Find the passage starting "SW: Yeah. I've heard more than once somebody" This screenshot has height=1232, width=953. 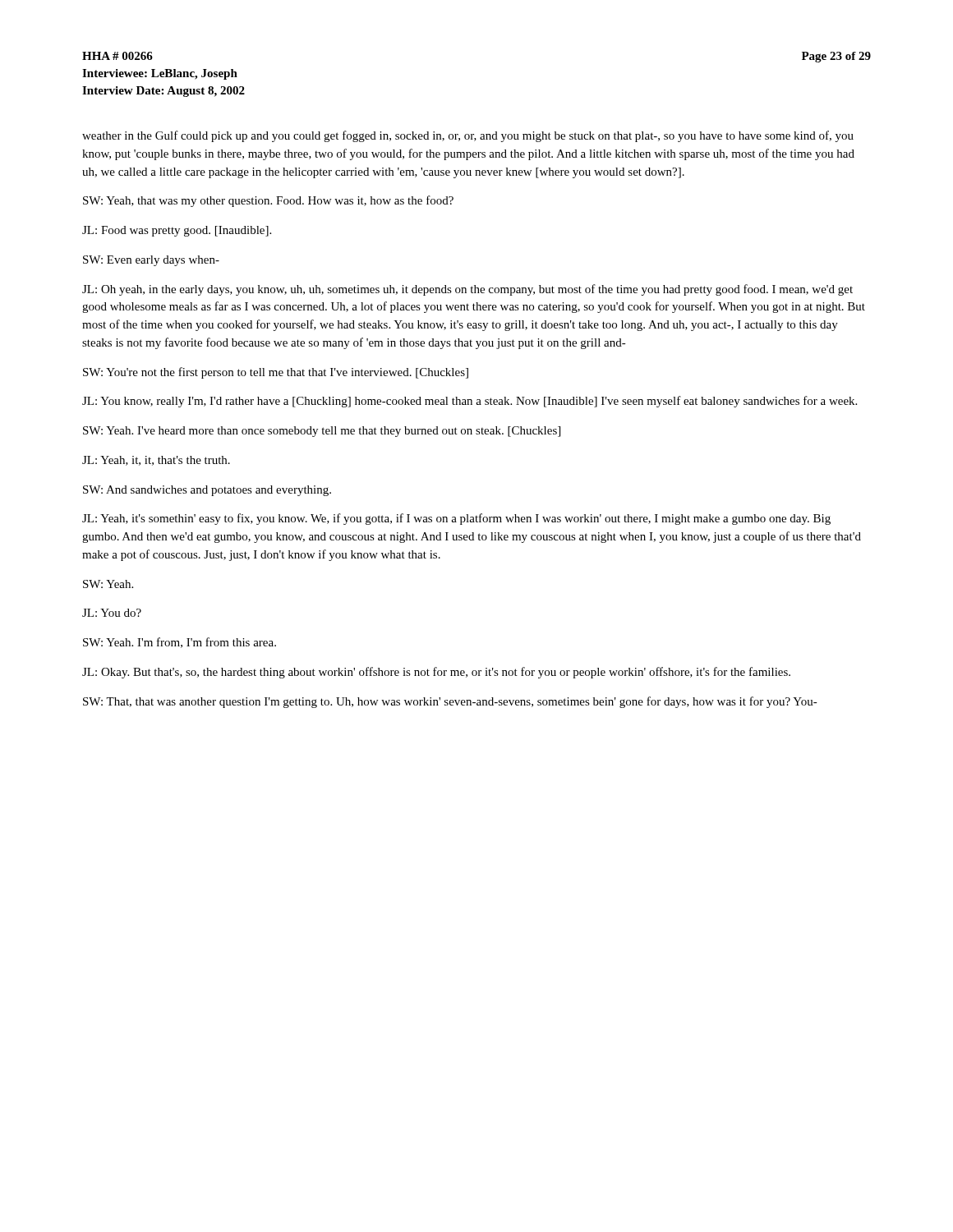tap(322, 430)
